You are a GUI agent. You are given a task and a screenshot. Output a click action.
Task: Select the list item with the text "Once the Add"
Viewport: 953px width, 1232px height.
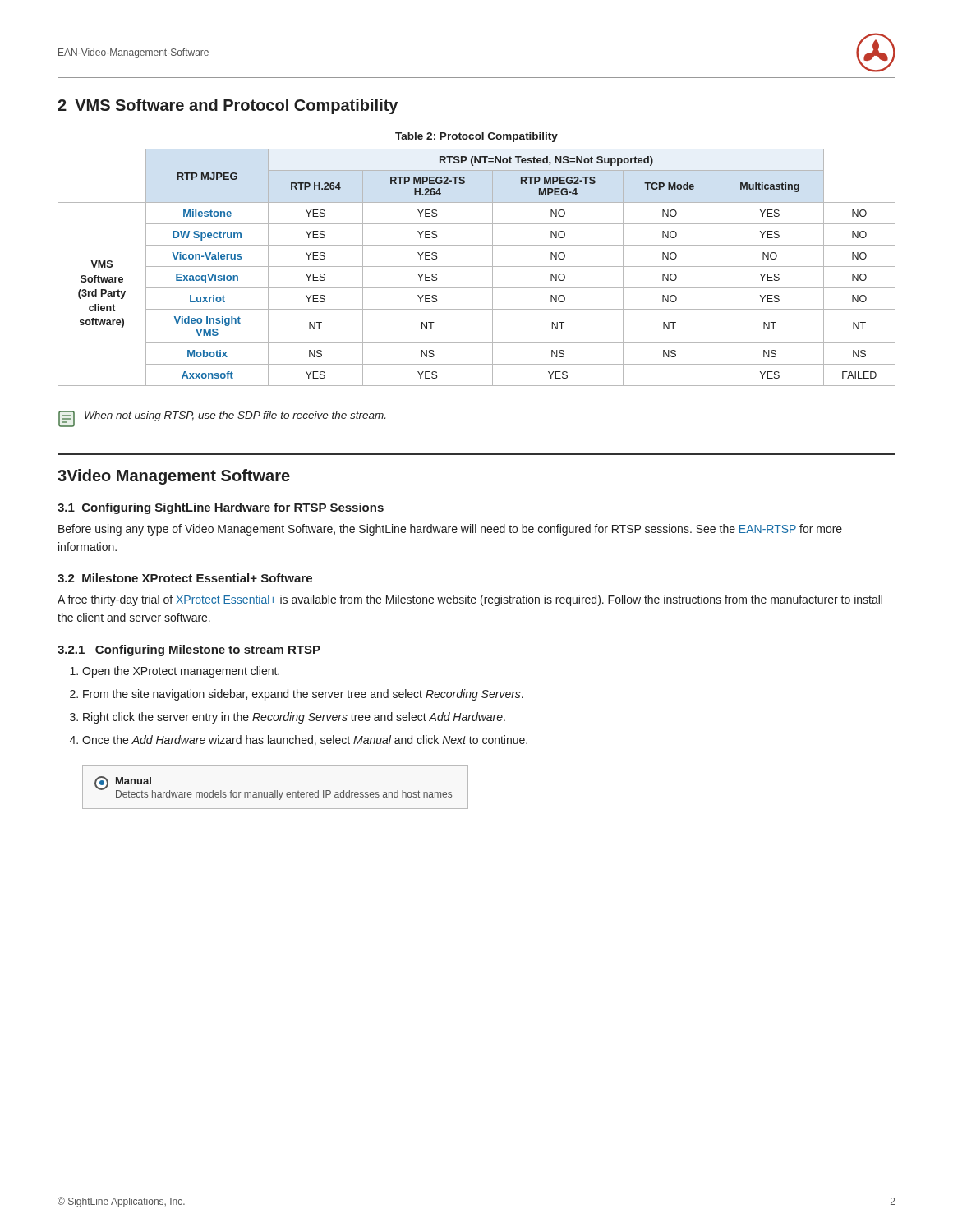click(305, 740)
